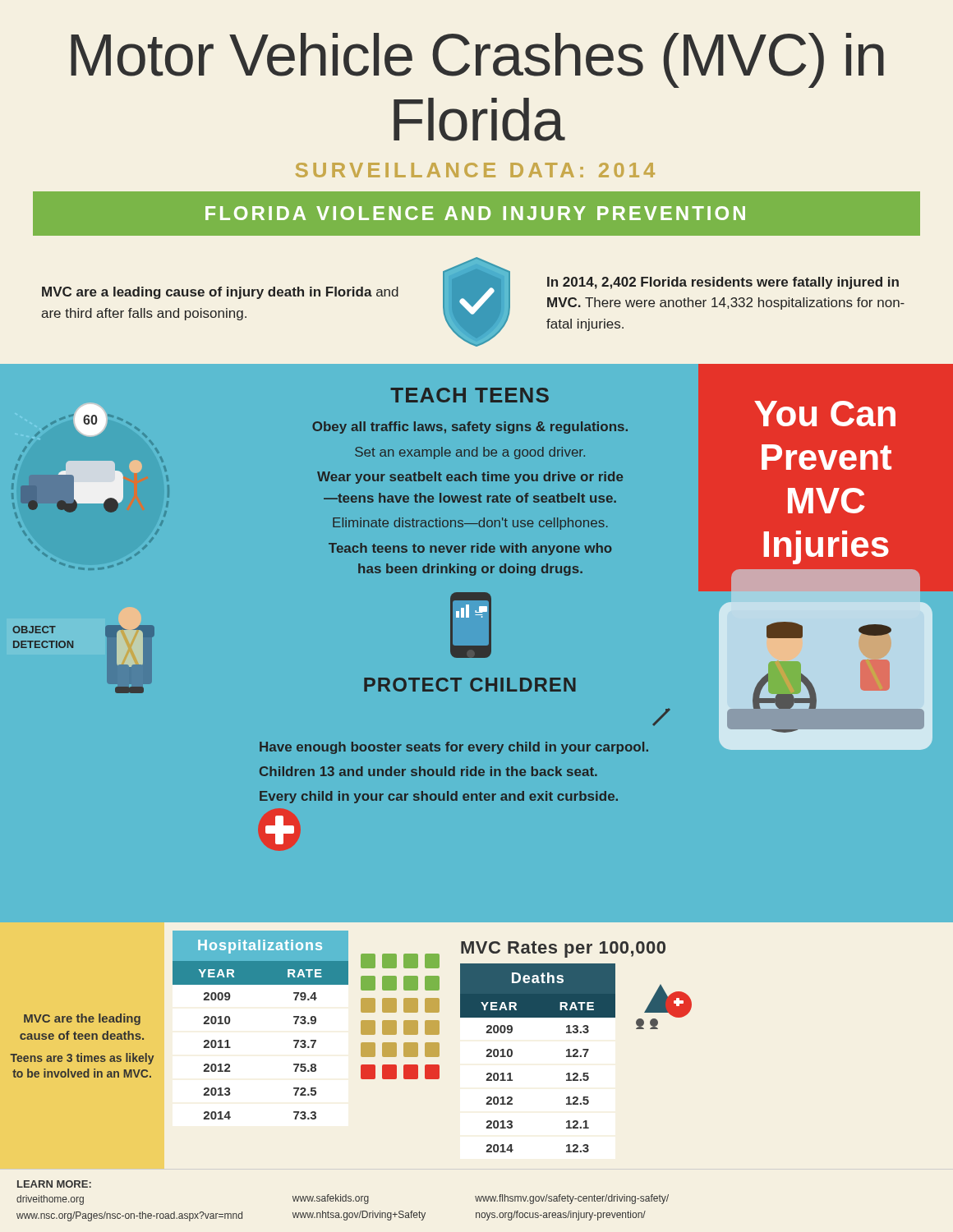Viewport: 953px width, 1232px height.
Task: Point to the block beginning "Have enough booster"
Action: 454,747
